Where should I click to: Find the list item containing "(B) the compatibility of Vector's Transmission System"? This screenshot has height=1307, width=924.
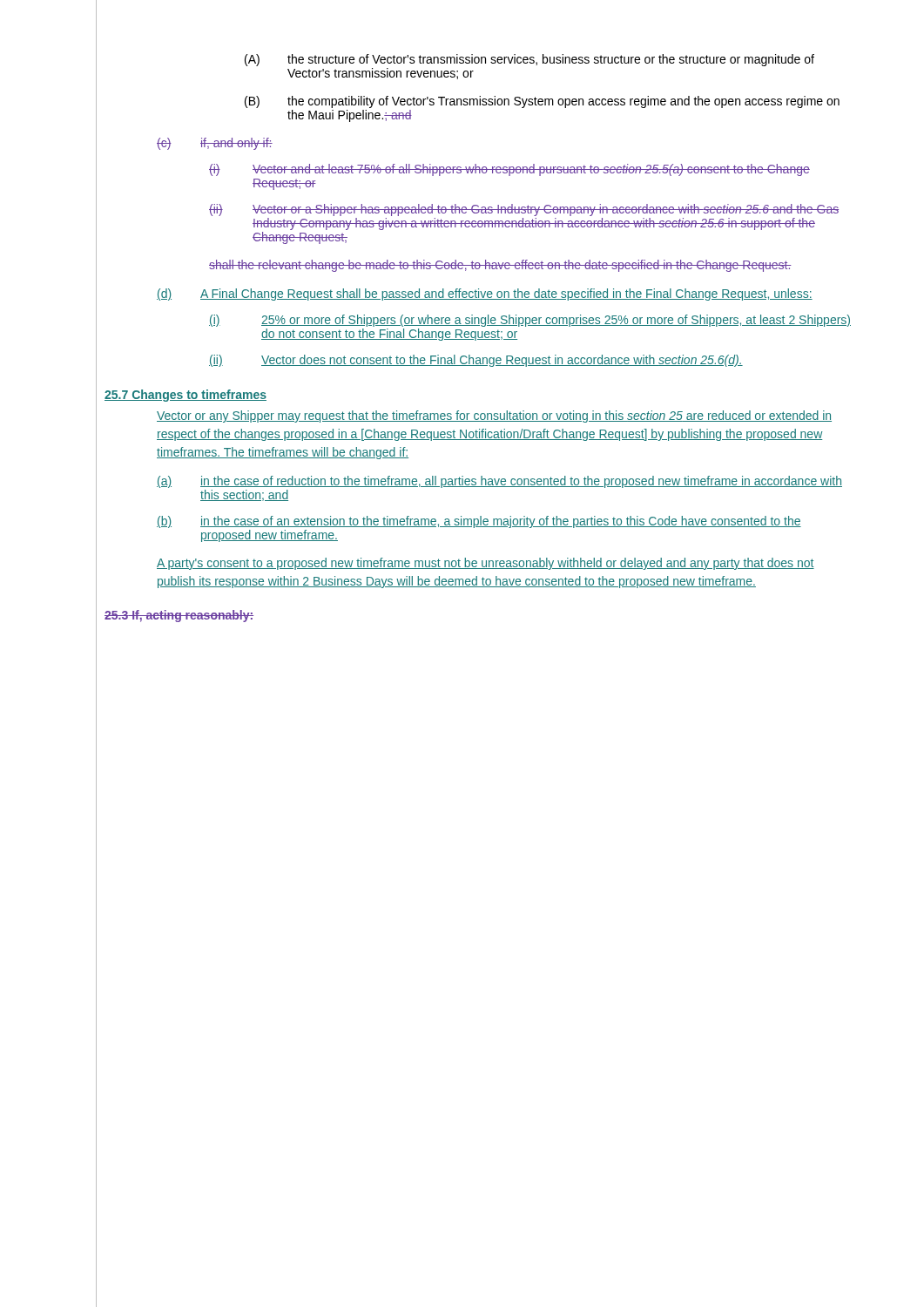pos(549,108)
